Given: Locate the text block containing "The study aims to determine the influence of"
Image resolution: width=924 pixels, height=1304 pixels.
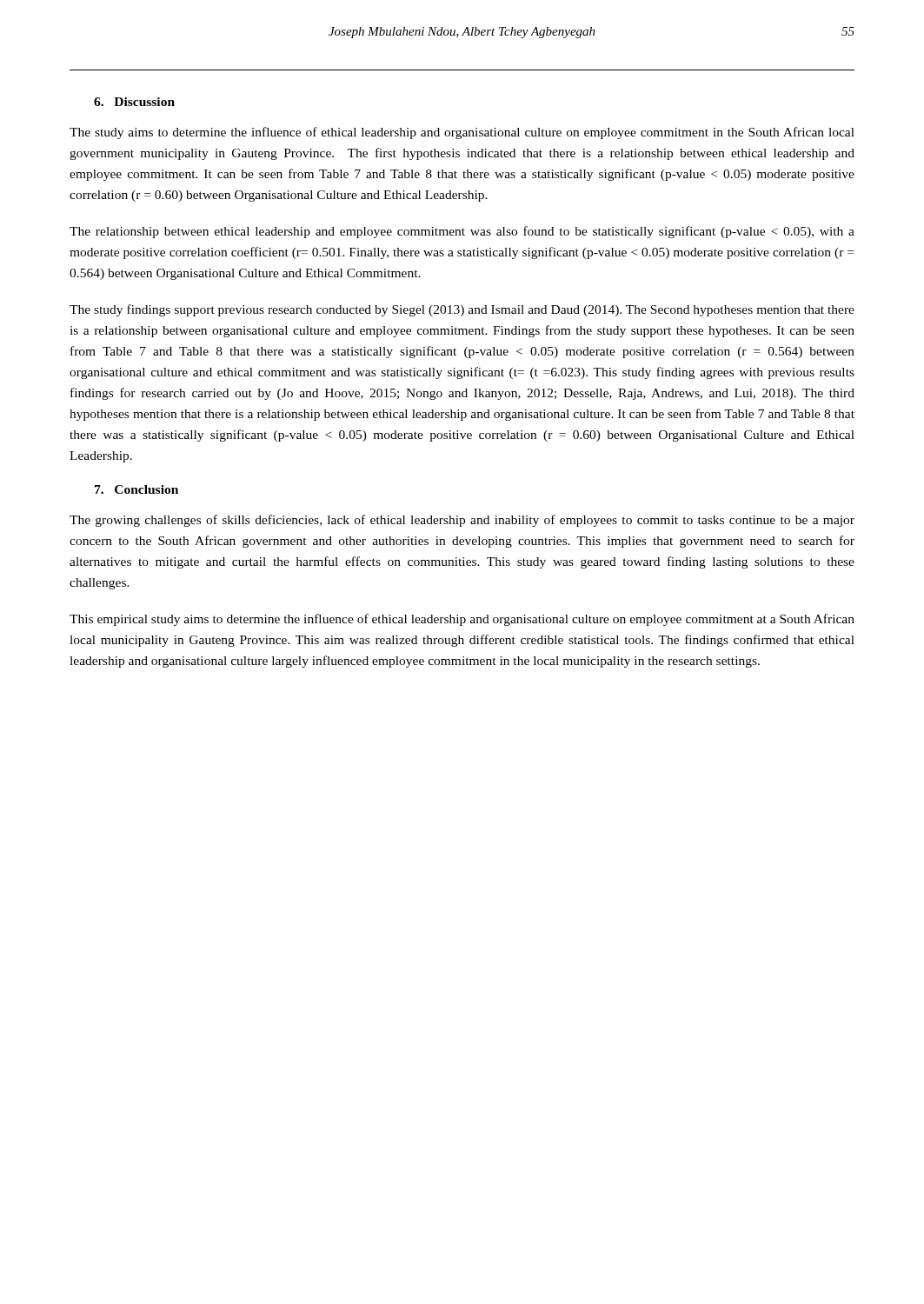Looking at the screenshot, I should pyautogui.click(x=462, y=163).
